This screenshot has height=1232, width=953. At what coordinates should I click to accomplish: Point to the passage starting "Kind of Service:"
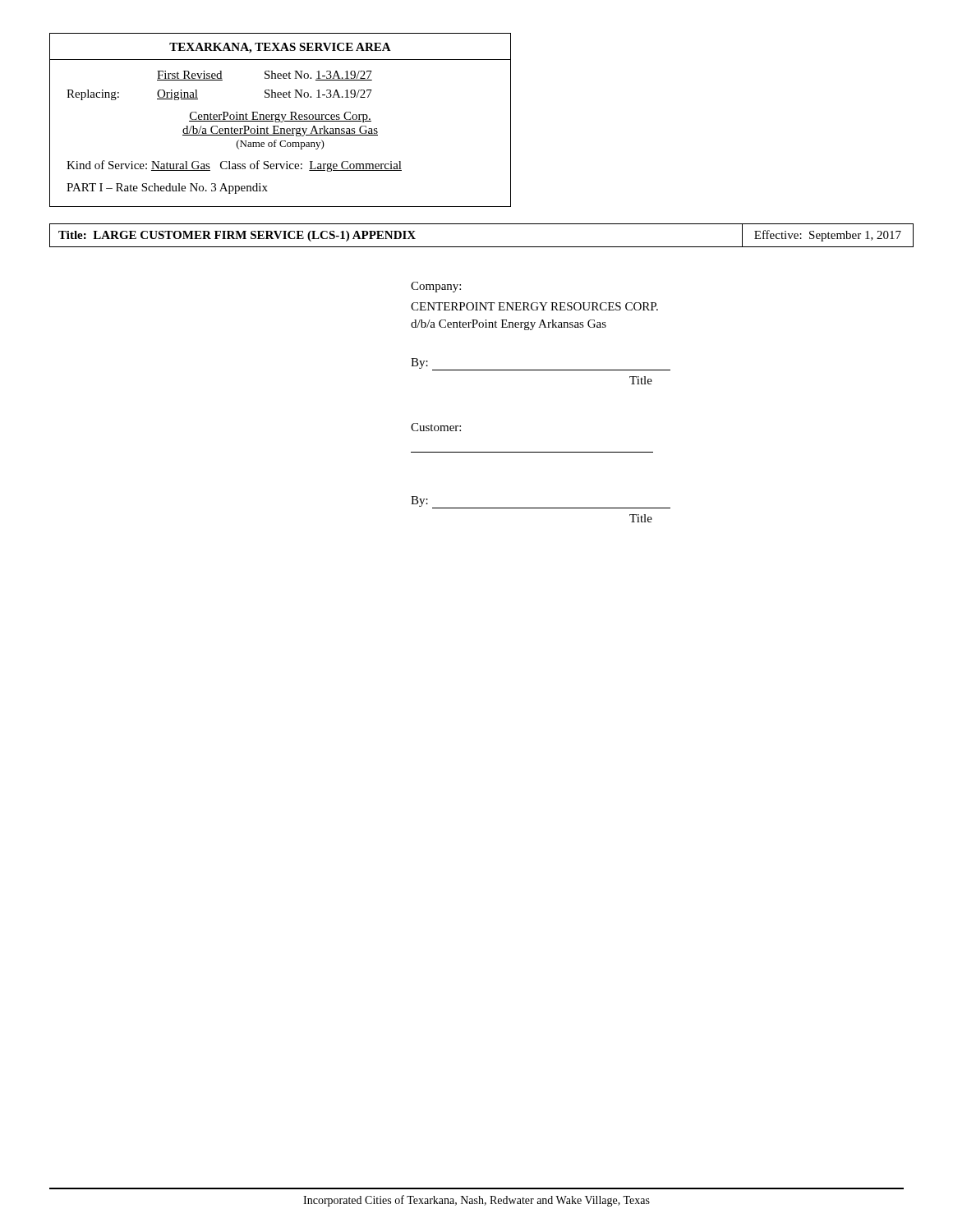tap(234, 165)
